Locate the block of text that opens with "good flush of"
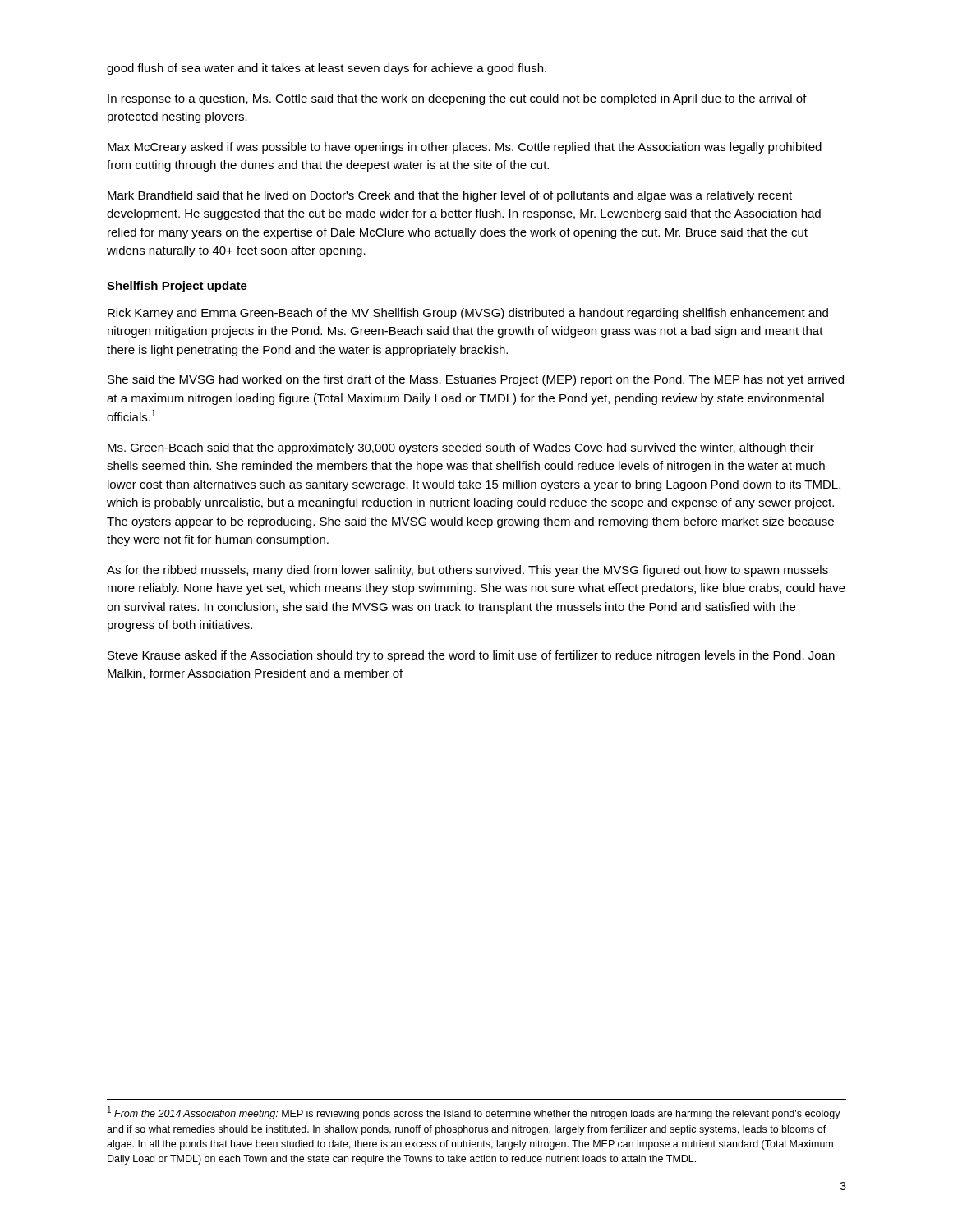This screenshot has height=1232, width=953. (x=327, y=68)
